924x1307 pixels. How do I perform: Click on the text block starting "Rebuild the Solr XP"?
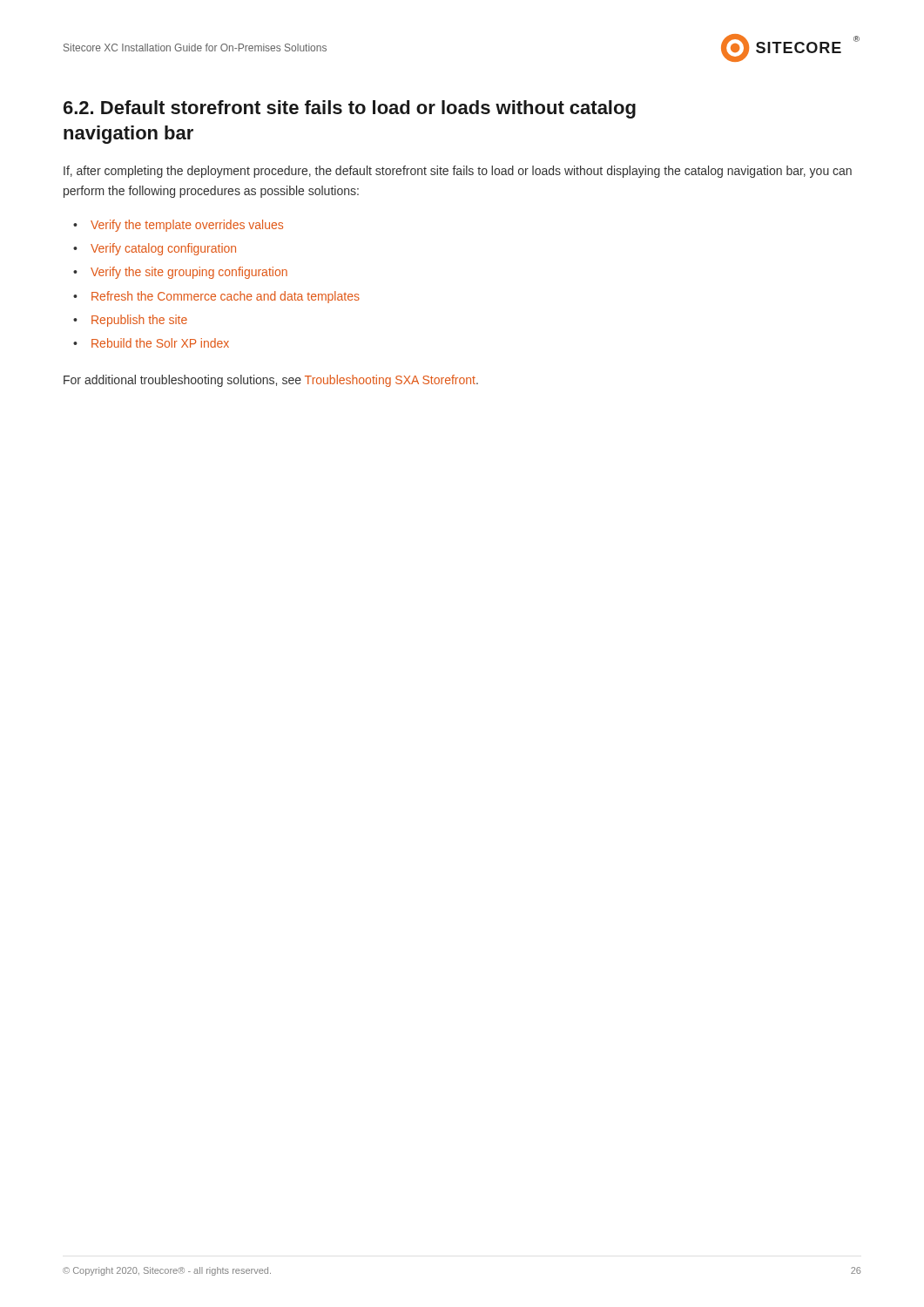point(160,343)
